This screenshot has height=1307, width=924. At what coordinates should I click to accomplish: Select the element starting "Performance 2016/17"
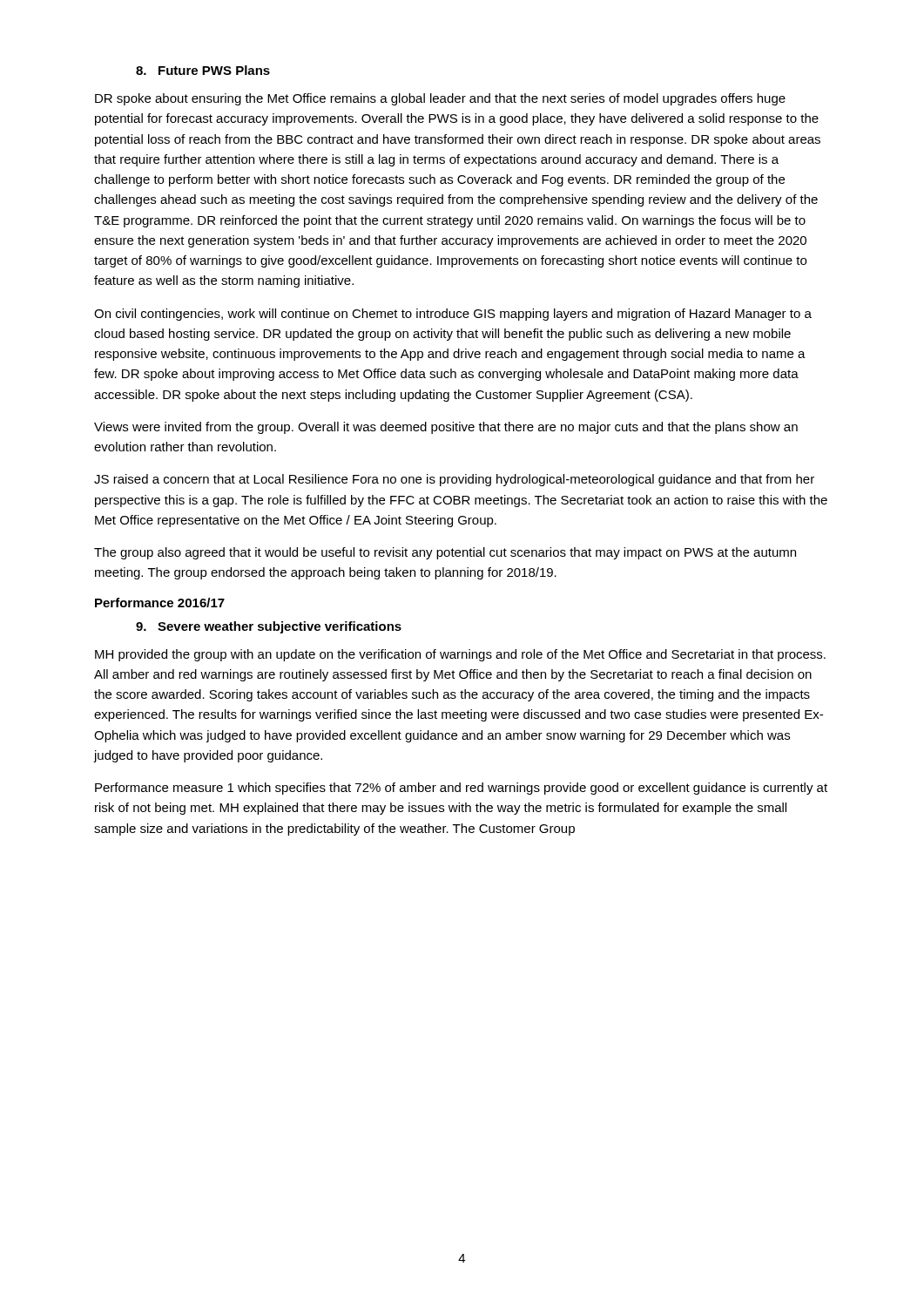tap(159, 602)
